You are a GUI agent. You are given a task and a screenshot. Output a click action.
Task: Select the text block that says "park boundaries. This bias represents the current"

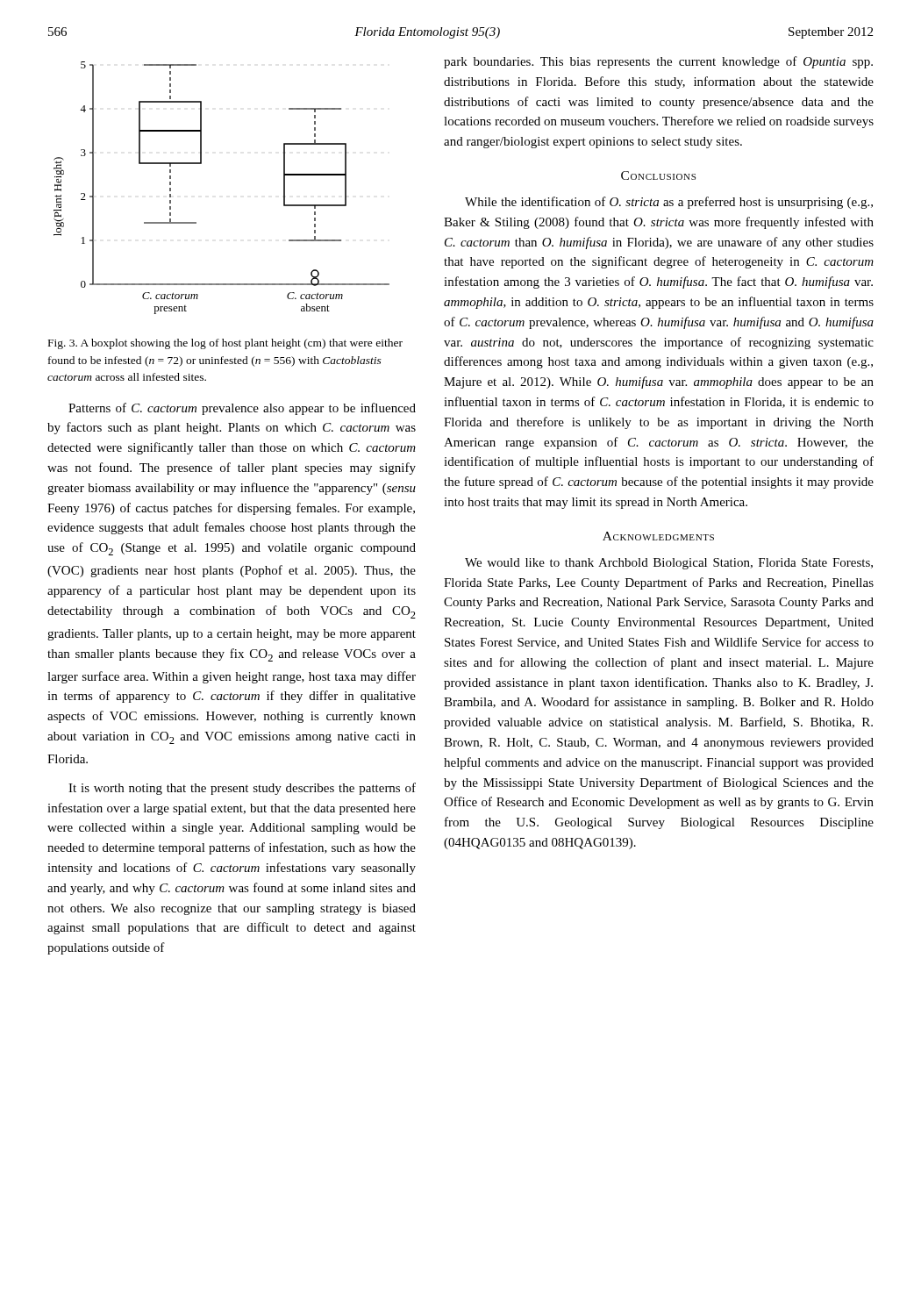pos(659,101)
